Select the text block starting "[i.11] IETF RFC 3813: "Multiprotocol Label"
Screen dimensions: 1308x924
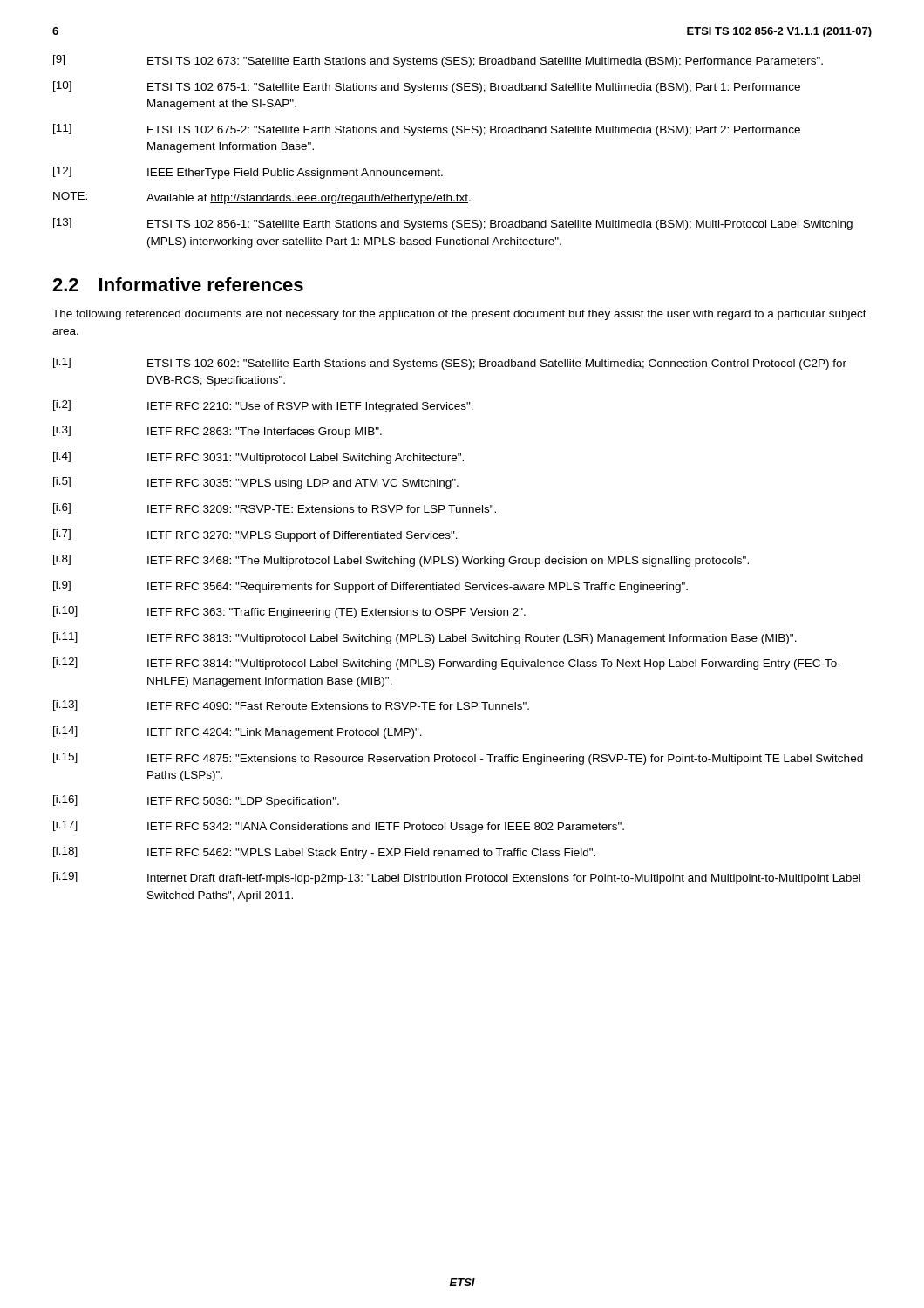click(462, 638)
